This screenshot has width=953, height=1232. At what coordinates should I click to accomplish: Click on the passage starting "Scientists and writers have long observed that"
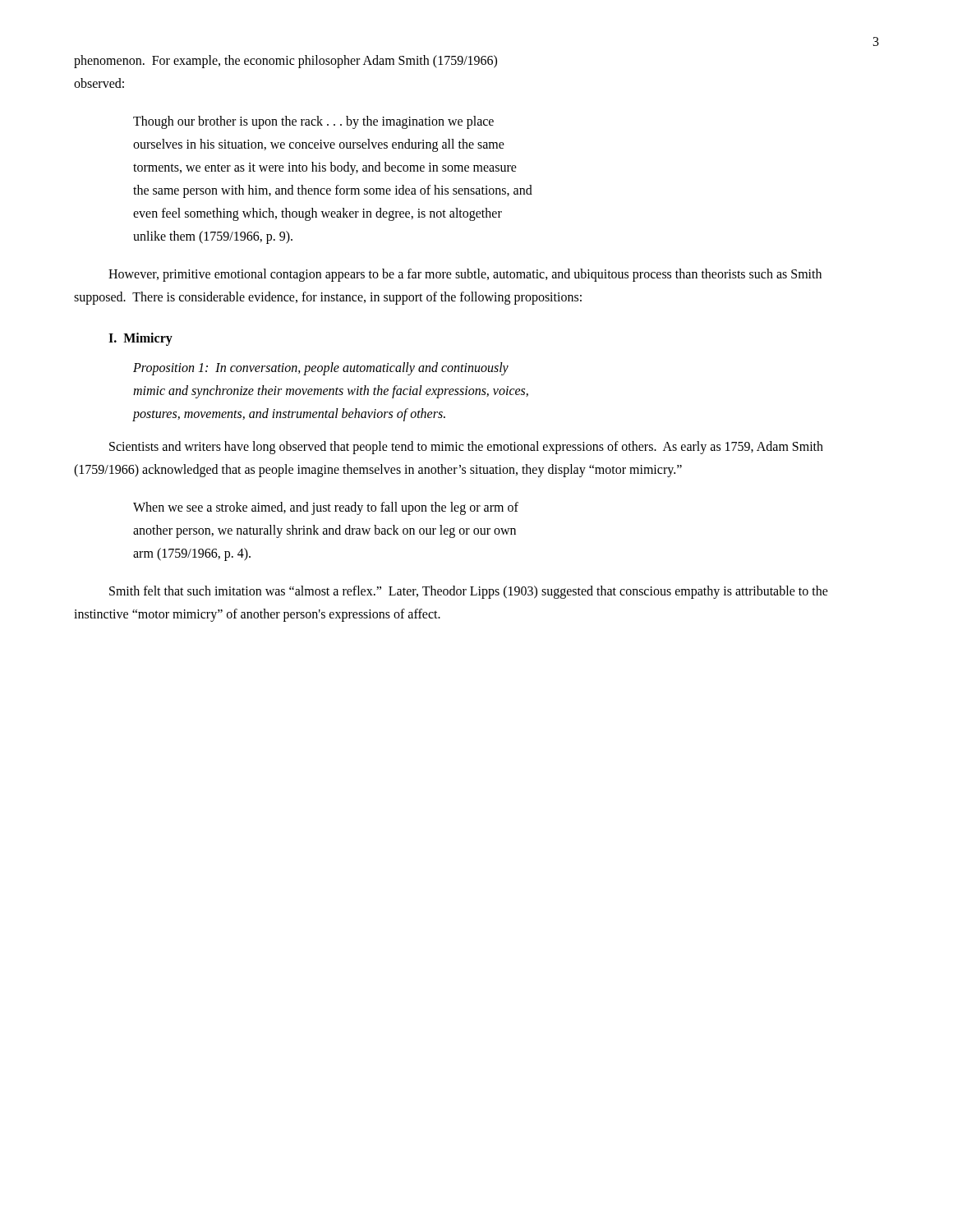pos(449,458)
